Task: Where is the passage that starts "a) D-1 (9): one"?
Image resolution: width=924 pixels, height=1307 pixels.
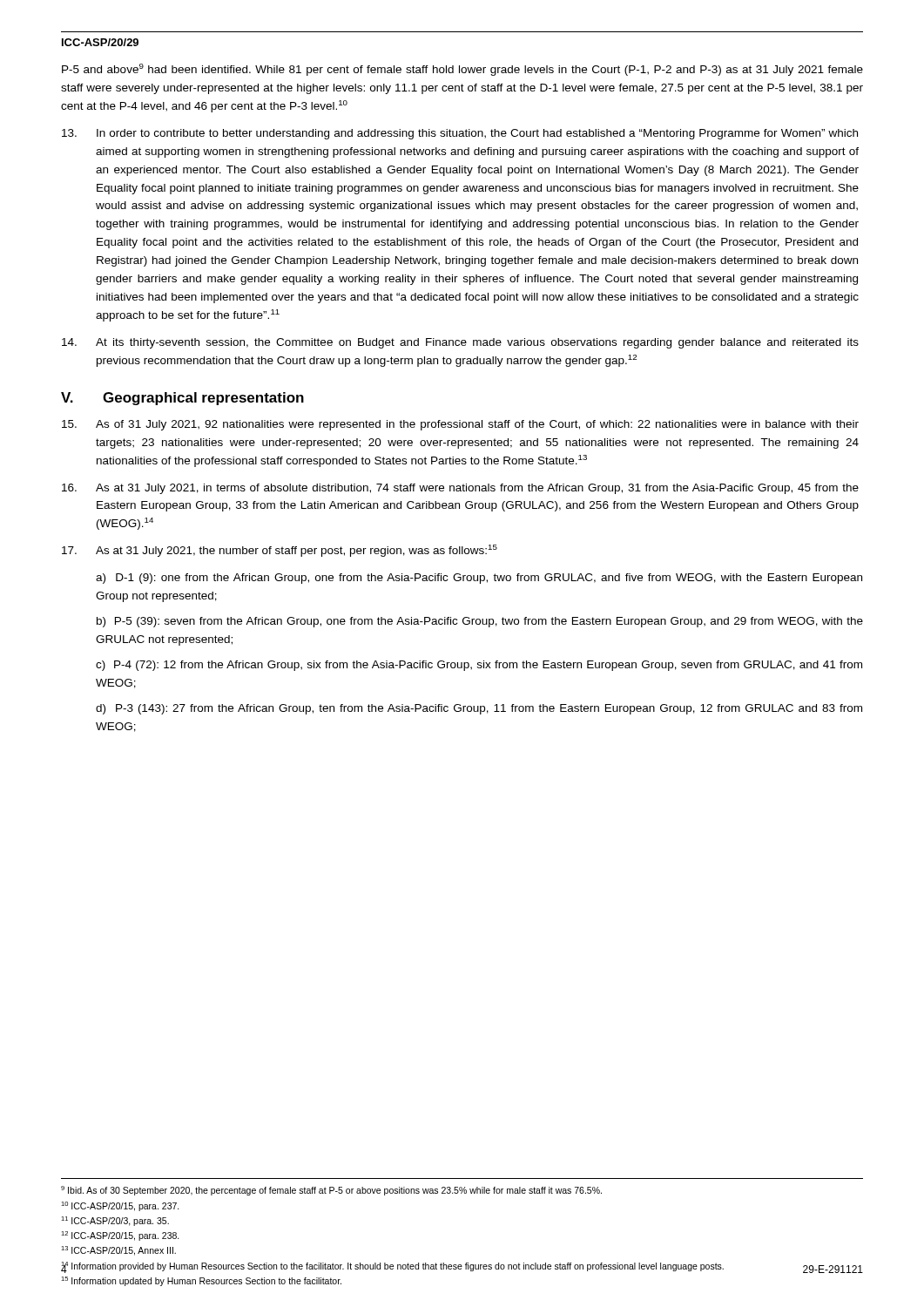Action: (479, 587)
